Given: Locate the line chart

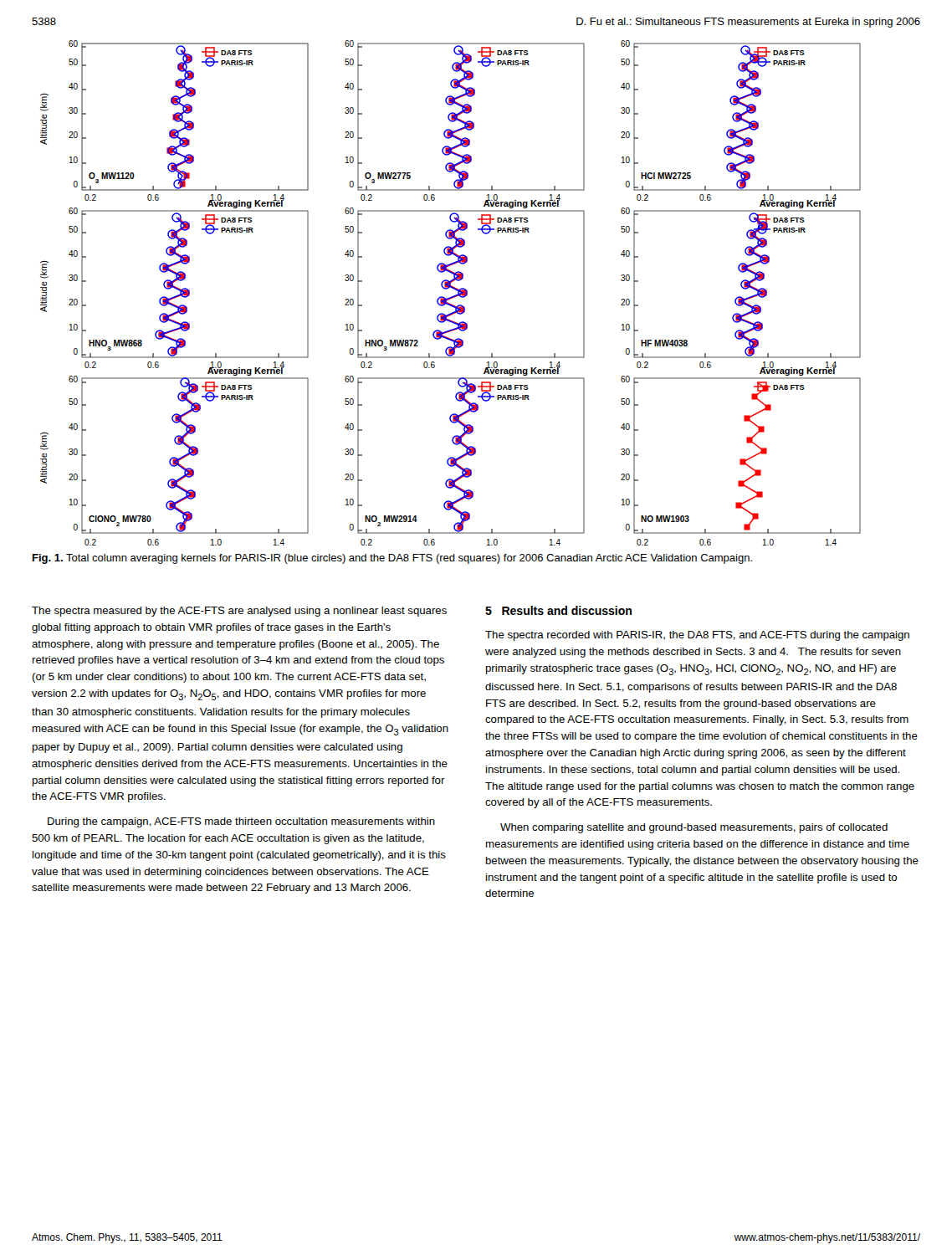Looking at the screenshot, I should (x=476, y=292).
